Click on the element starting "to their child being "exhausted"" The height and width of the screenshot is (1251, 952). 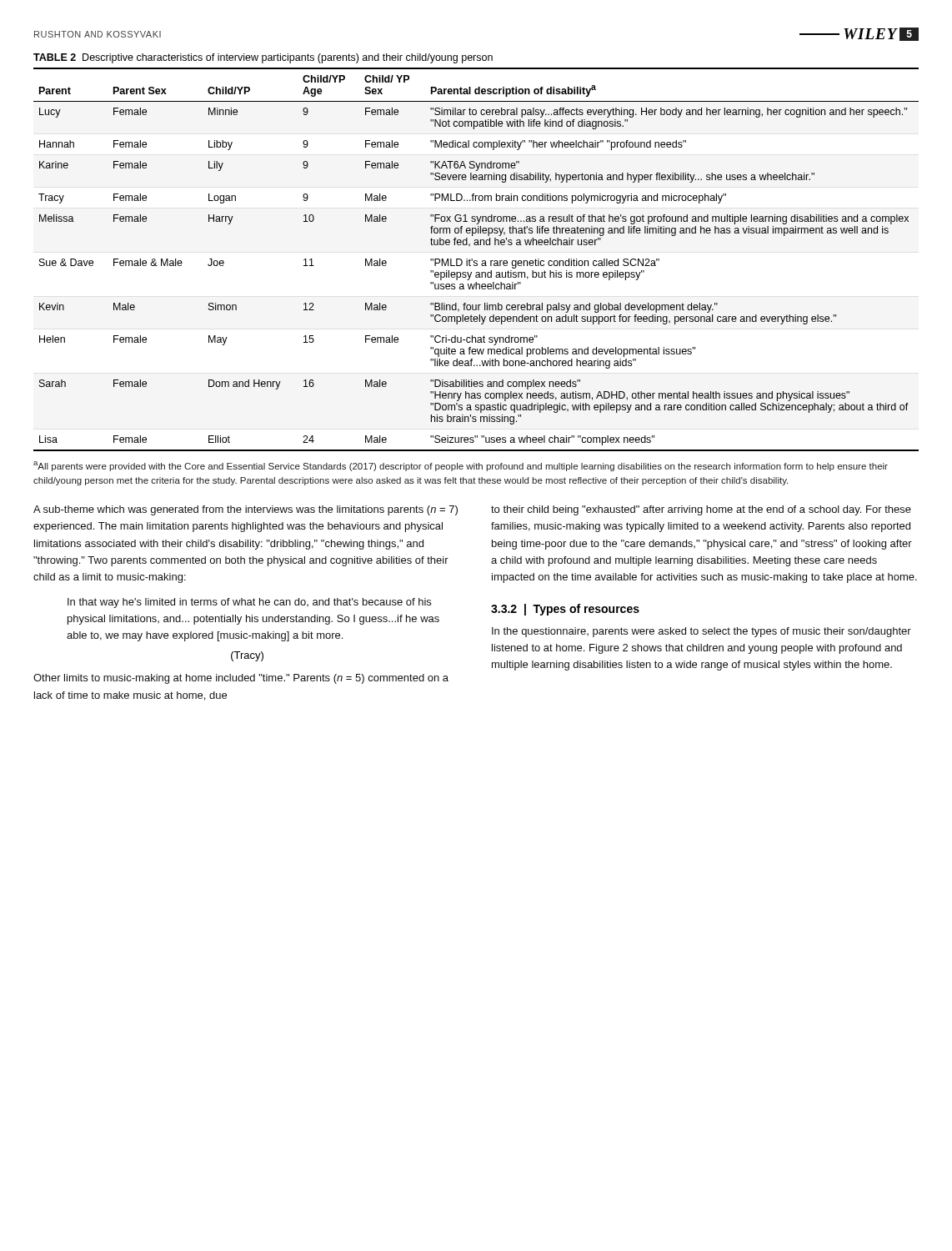click(704, 543)
